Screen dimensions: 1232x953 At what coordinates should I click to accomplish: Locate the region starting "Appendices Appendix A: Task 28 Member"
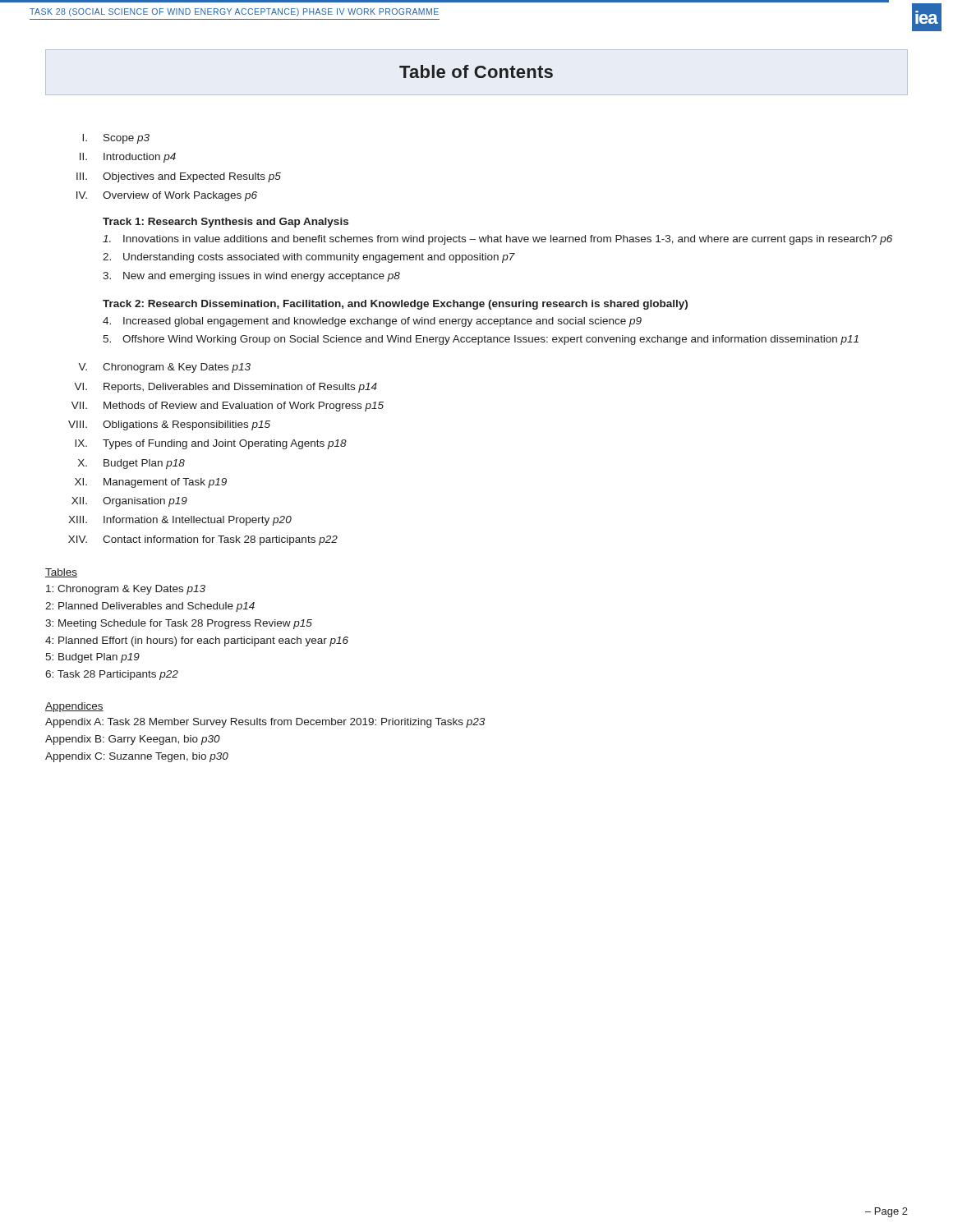pos(476,733)
